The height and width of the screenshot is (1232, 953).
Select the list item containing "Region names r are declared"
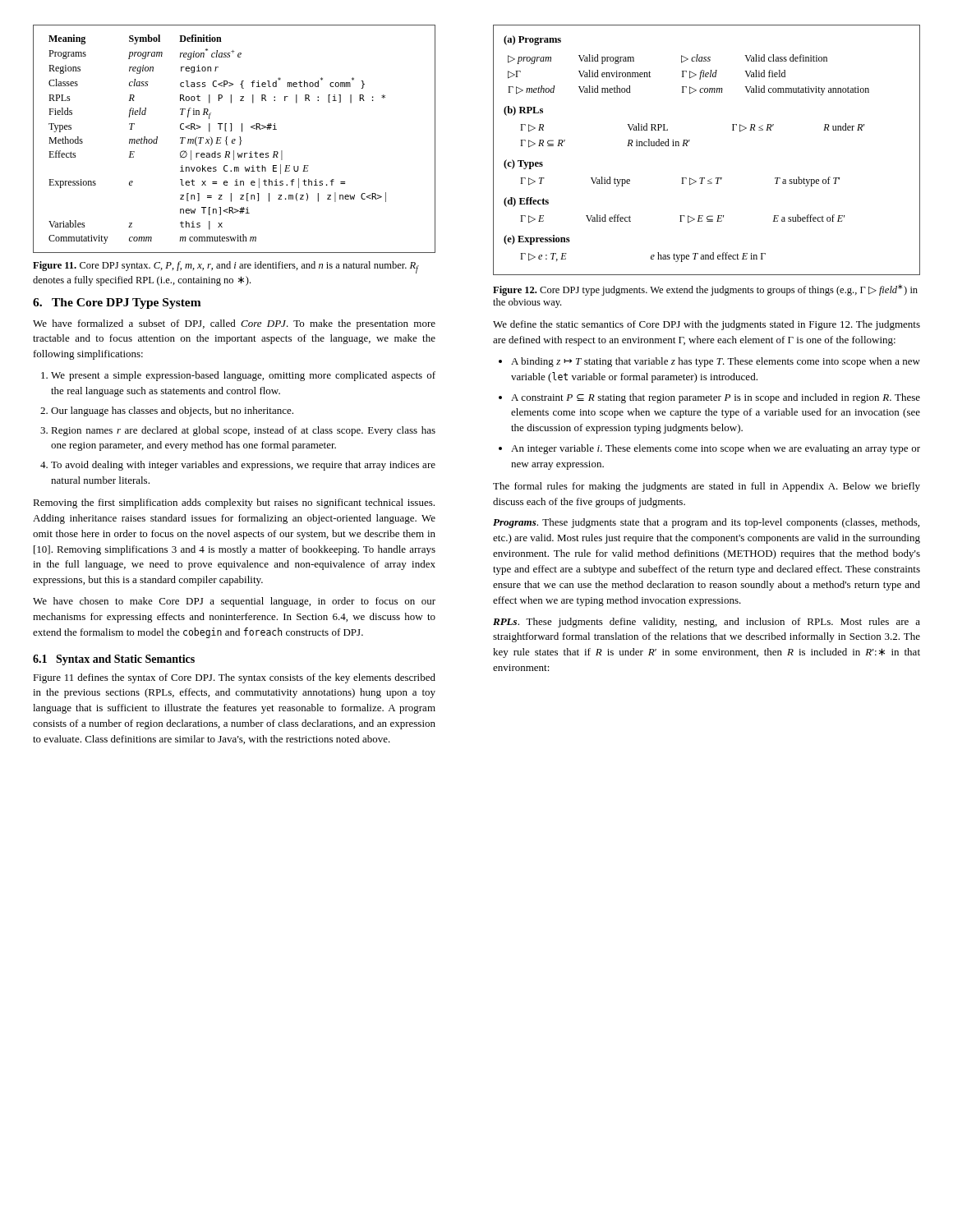[234, 438]
